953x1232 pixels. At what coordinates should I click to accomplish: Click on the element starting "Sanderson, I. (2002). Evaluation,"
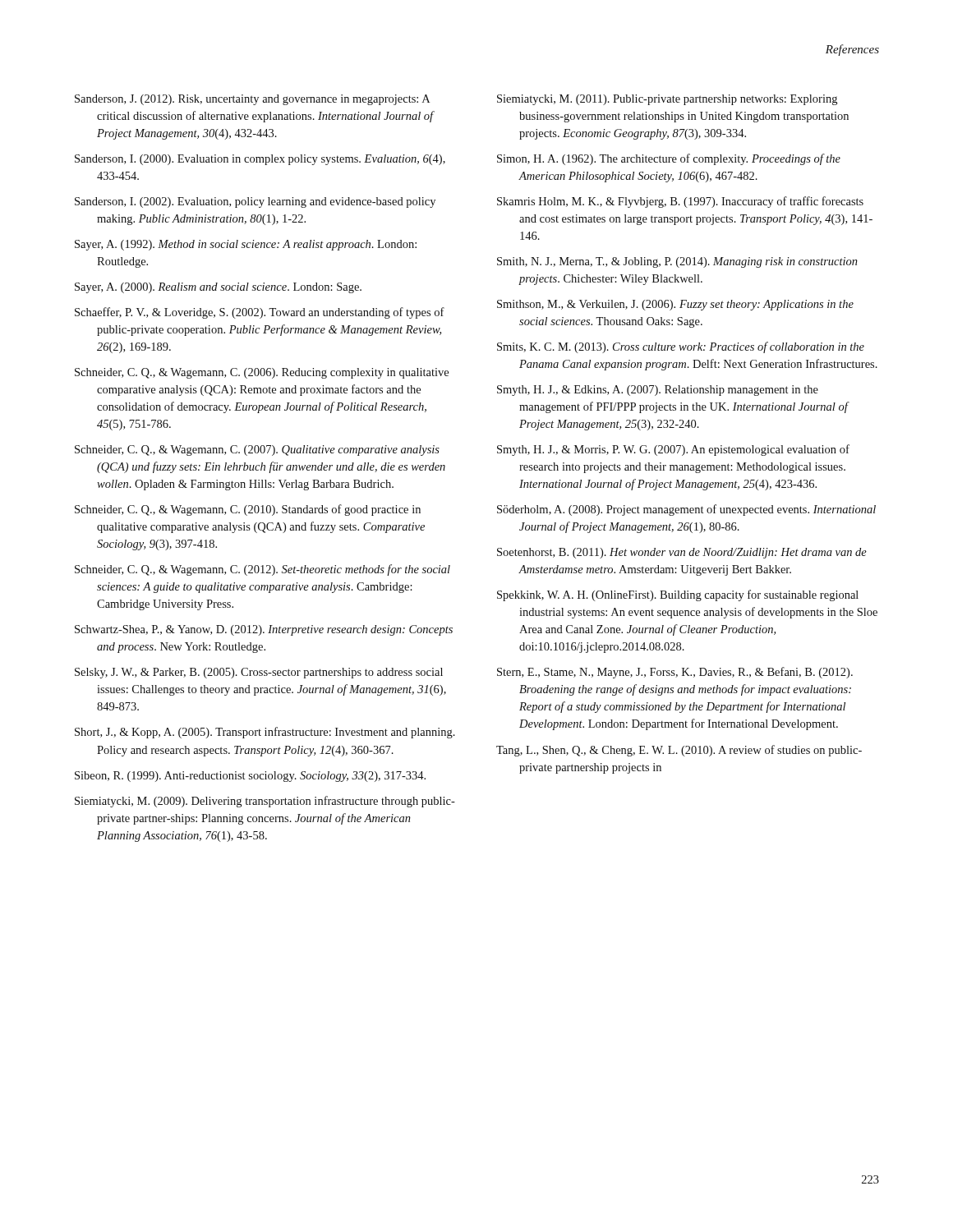255,210
